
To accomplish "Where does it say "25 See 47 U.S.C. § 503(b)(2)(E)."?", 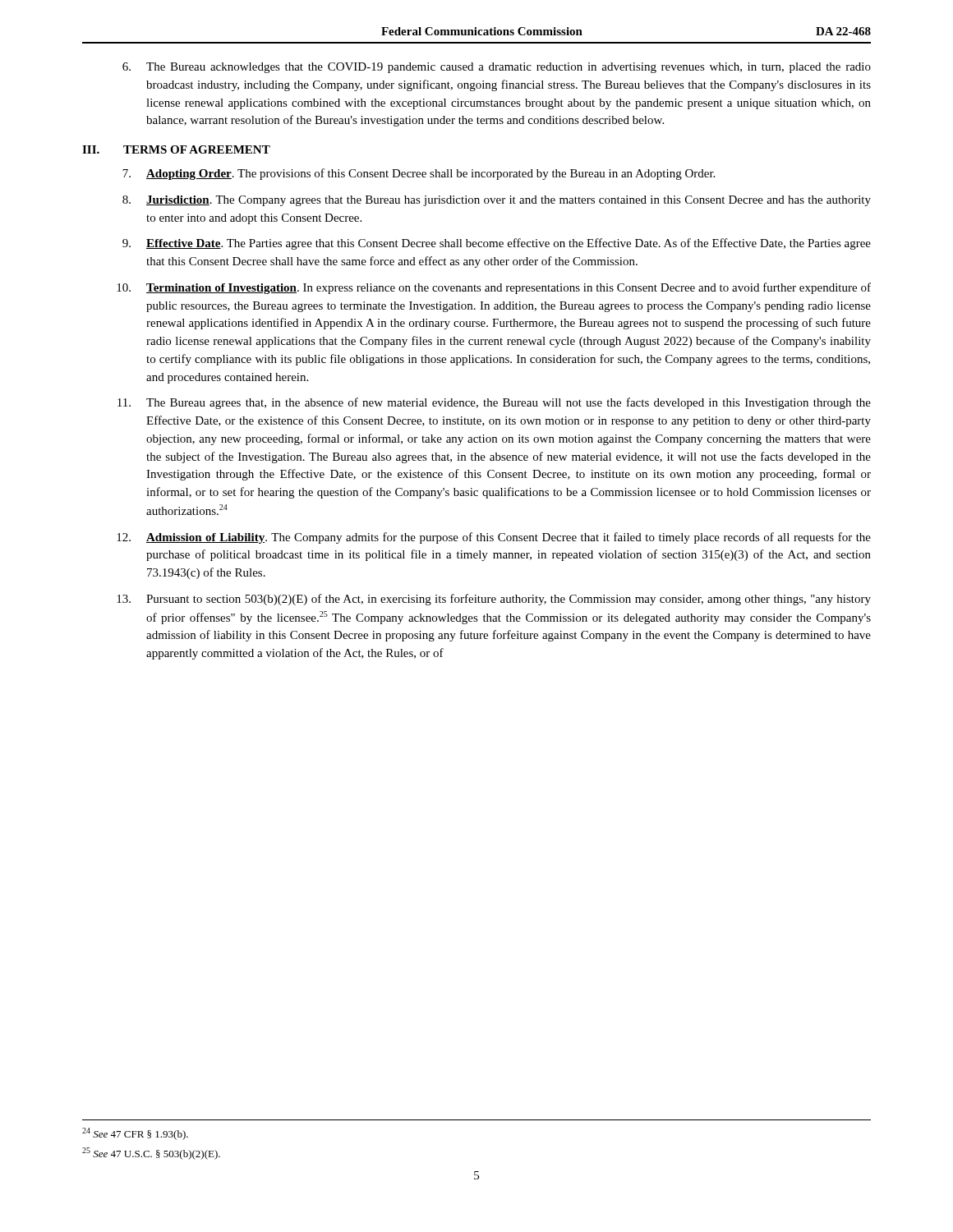I will [151, 1153].
